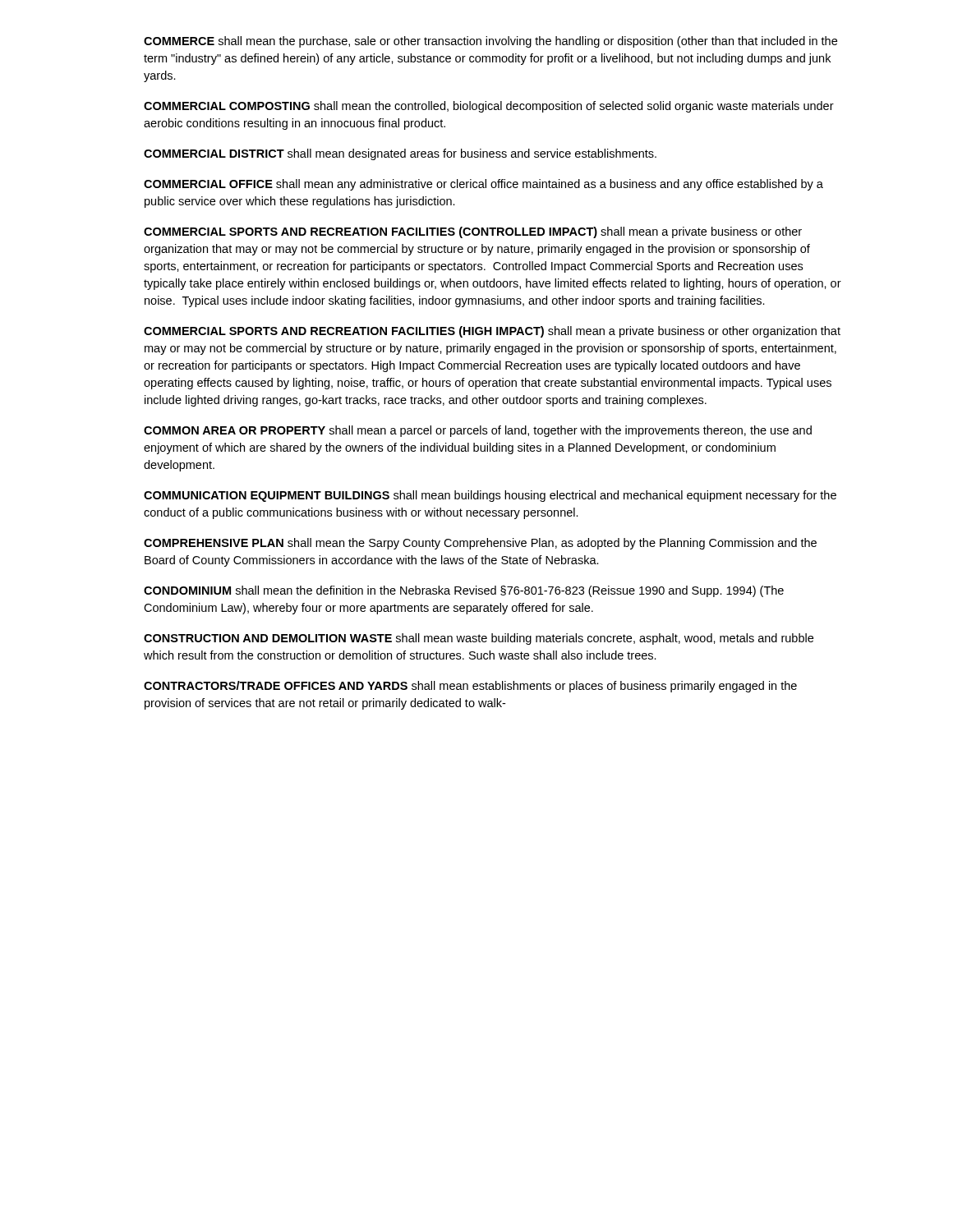Locate the text starting "COMMUNICATION EQUIPMENT BUILDINGS shall mean buildings housing"
The height and width of the screenshot is (1232, 953).
click(490, 504)
